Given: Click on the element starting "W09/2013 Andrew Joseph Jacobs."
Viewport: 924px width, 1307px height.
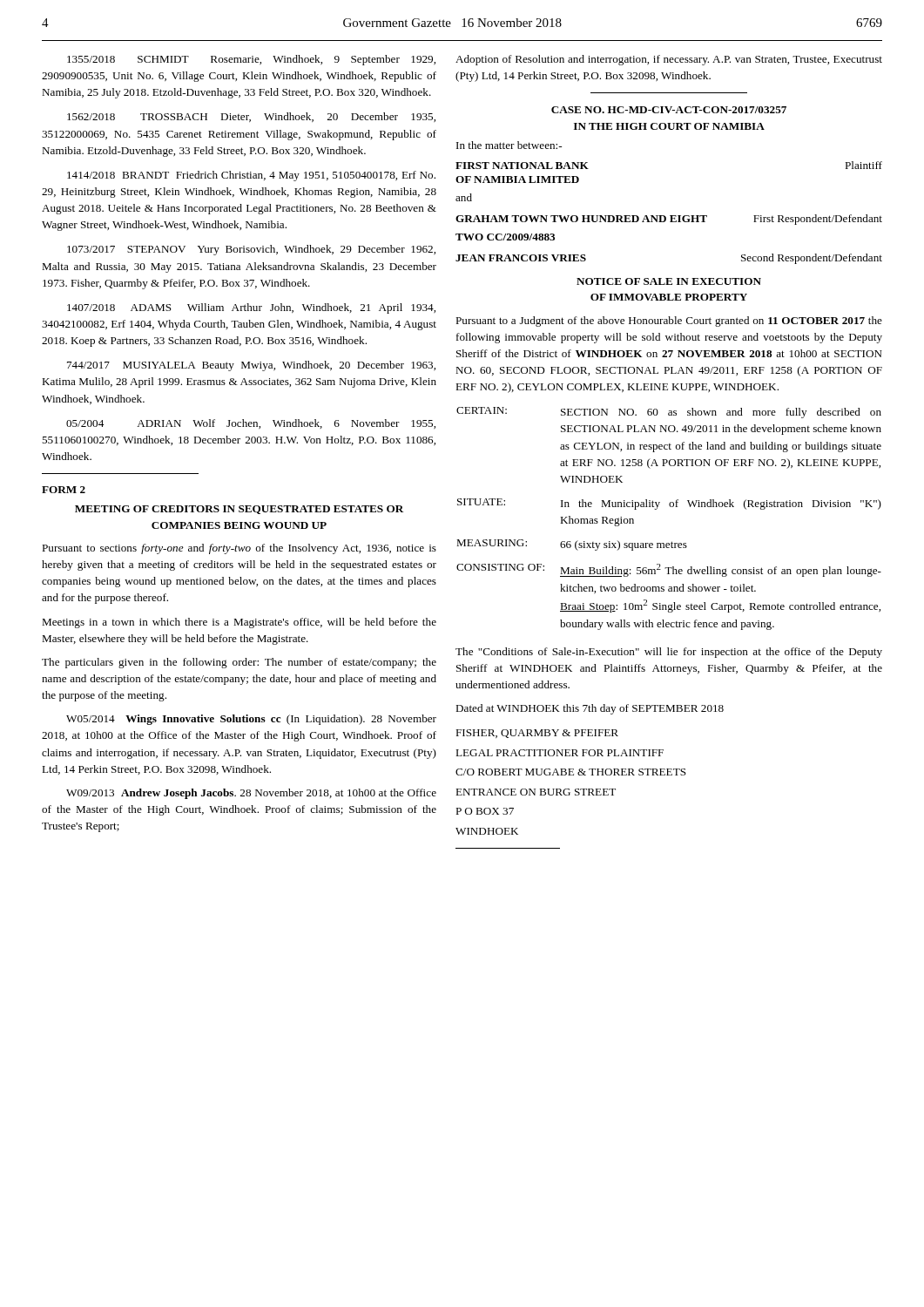Looking at the screenshot, I should (239, 809).
